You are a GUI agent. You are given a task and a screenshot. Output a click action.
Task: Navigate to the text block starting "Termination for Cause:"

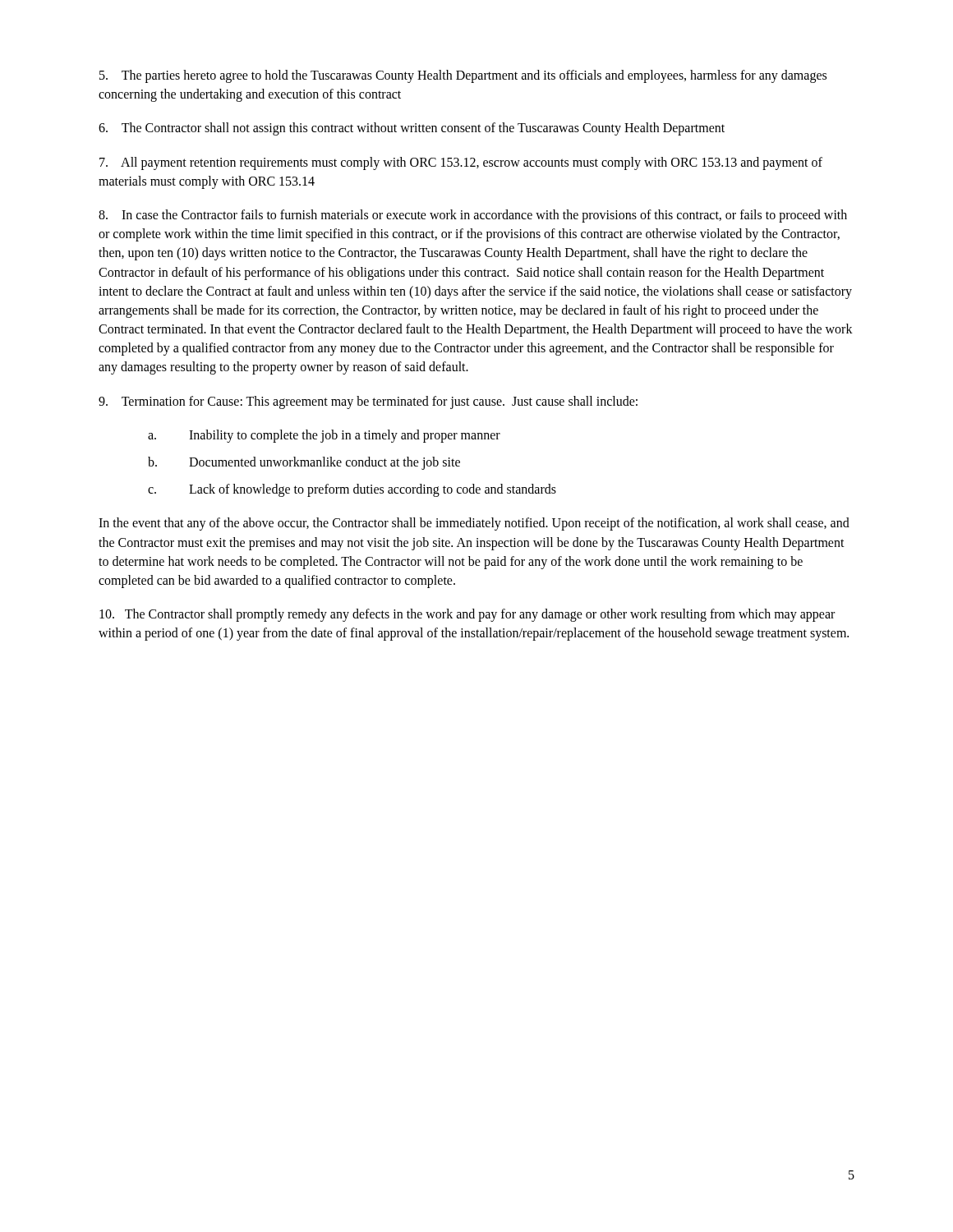[x=369, y=401]
